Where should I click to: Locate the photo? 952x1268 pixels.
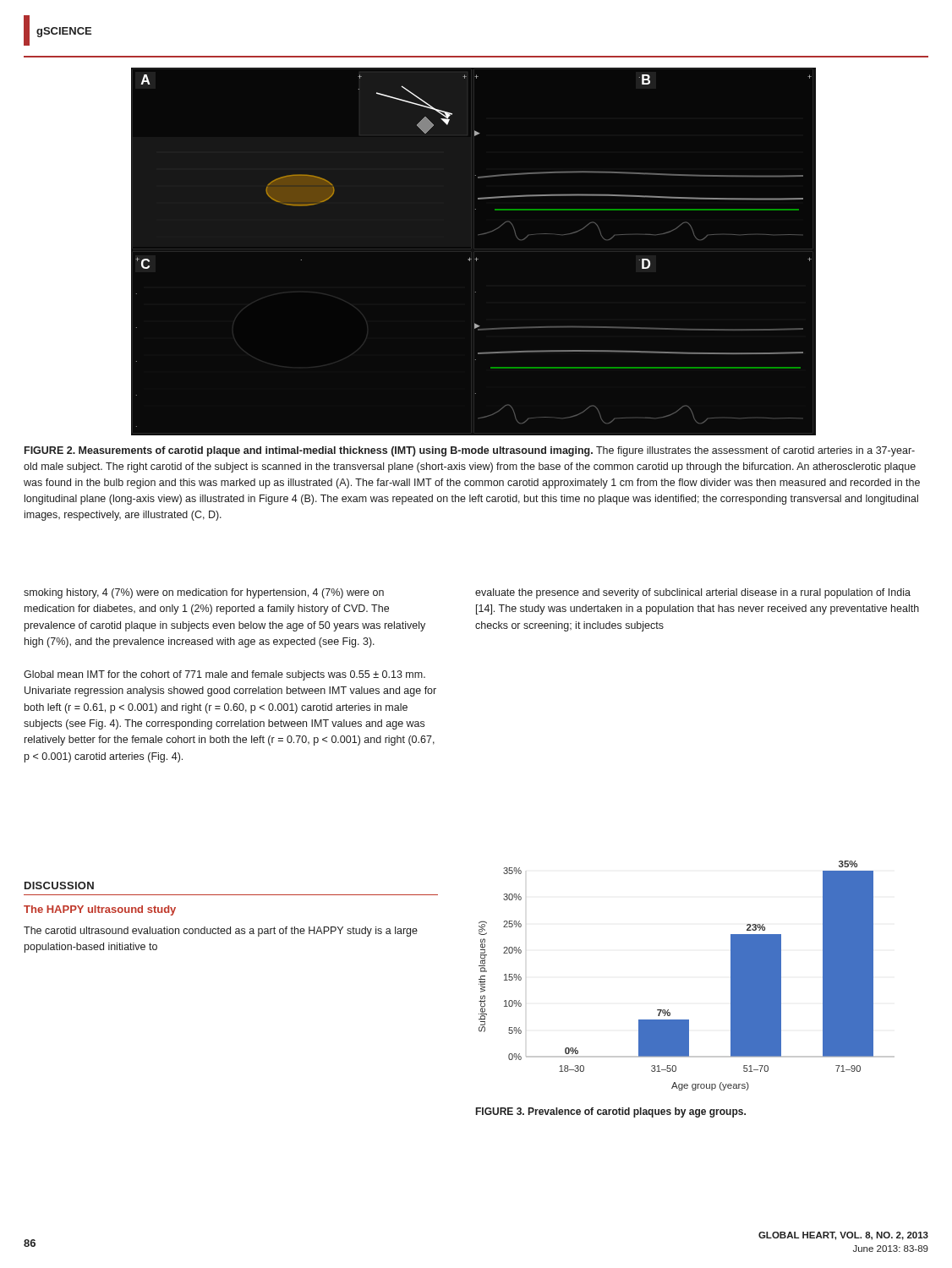[473, 251]
